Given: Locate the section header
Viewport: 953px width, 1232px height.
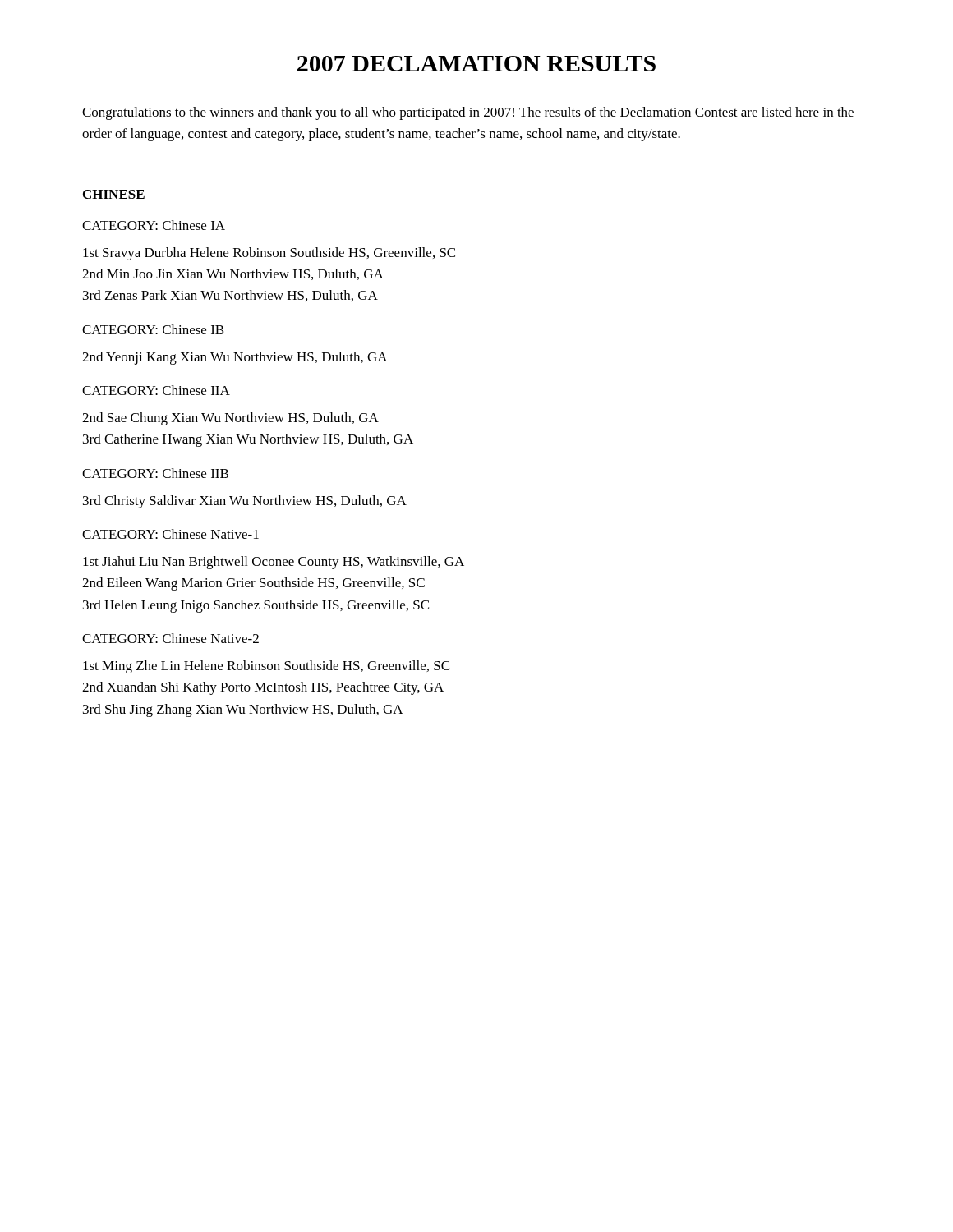Looking at the screenshot, I should 114,194.
